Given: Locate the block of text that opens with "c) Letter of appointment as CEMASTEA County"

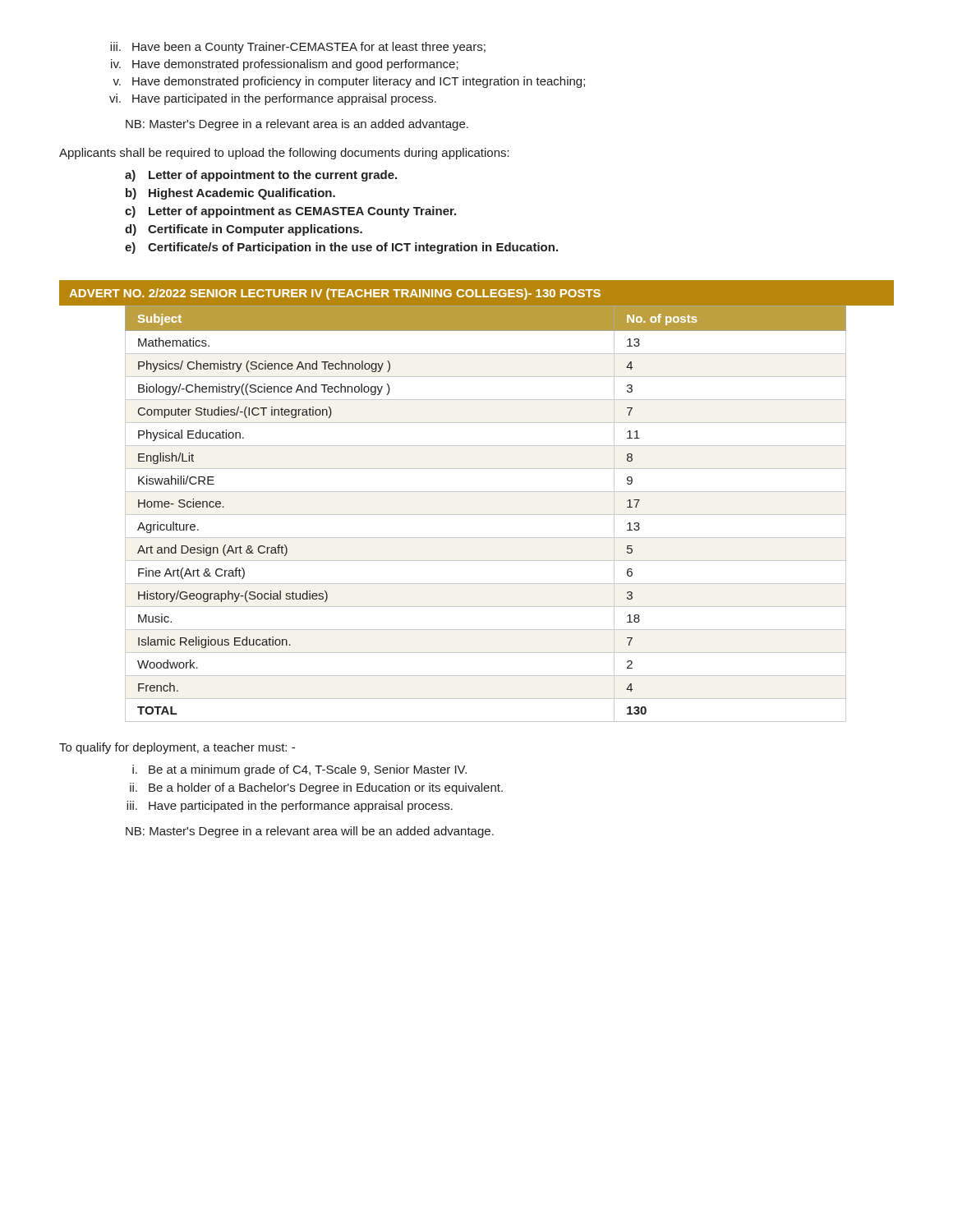Looking at the screenshot, I should [291, 211].
